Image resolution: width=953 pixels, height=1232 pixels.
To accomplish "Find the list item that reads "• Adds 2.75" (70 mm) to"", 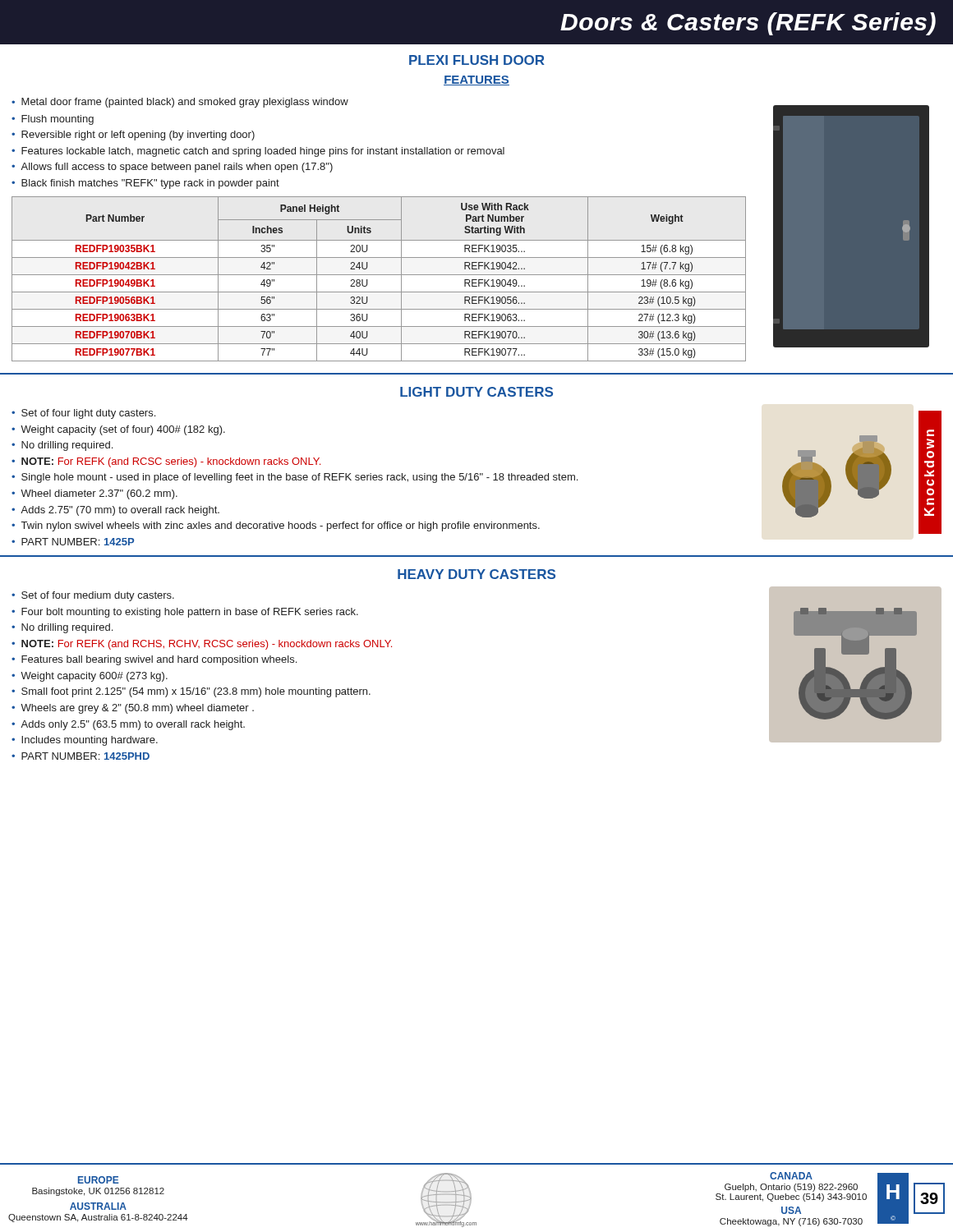I will (x=116, y=509).
